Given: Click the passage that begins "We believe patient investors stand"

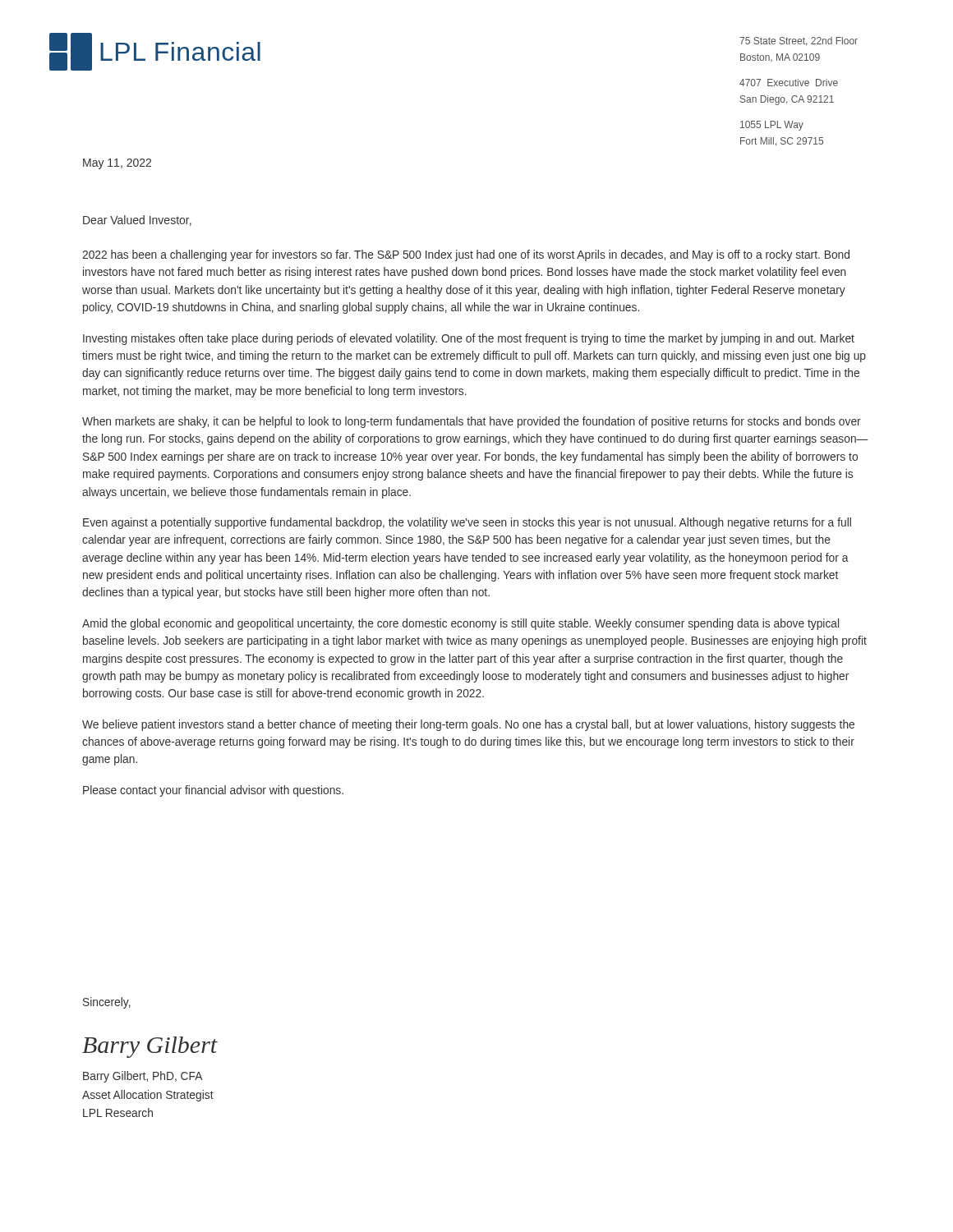Looking at the screenshot, I should (x=476, y=742).
